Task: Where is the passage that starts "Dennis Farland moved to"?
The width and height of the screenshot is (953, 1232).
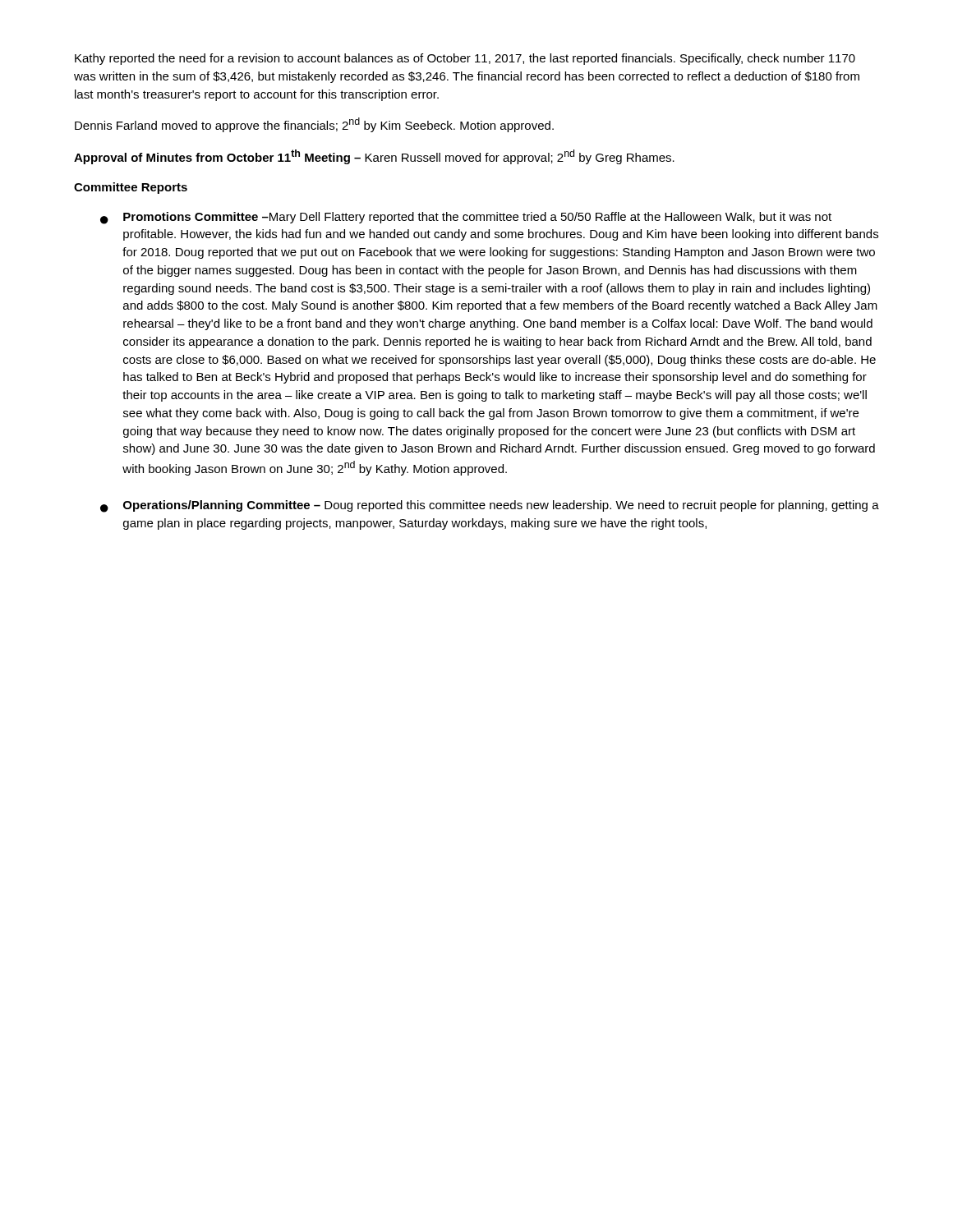Action: [314, 124]
